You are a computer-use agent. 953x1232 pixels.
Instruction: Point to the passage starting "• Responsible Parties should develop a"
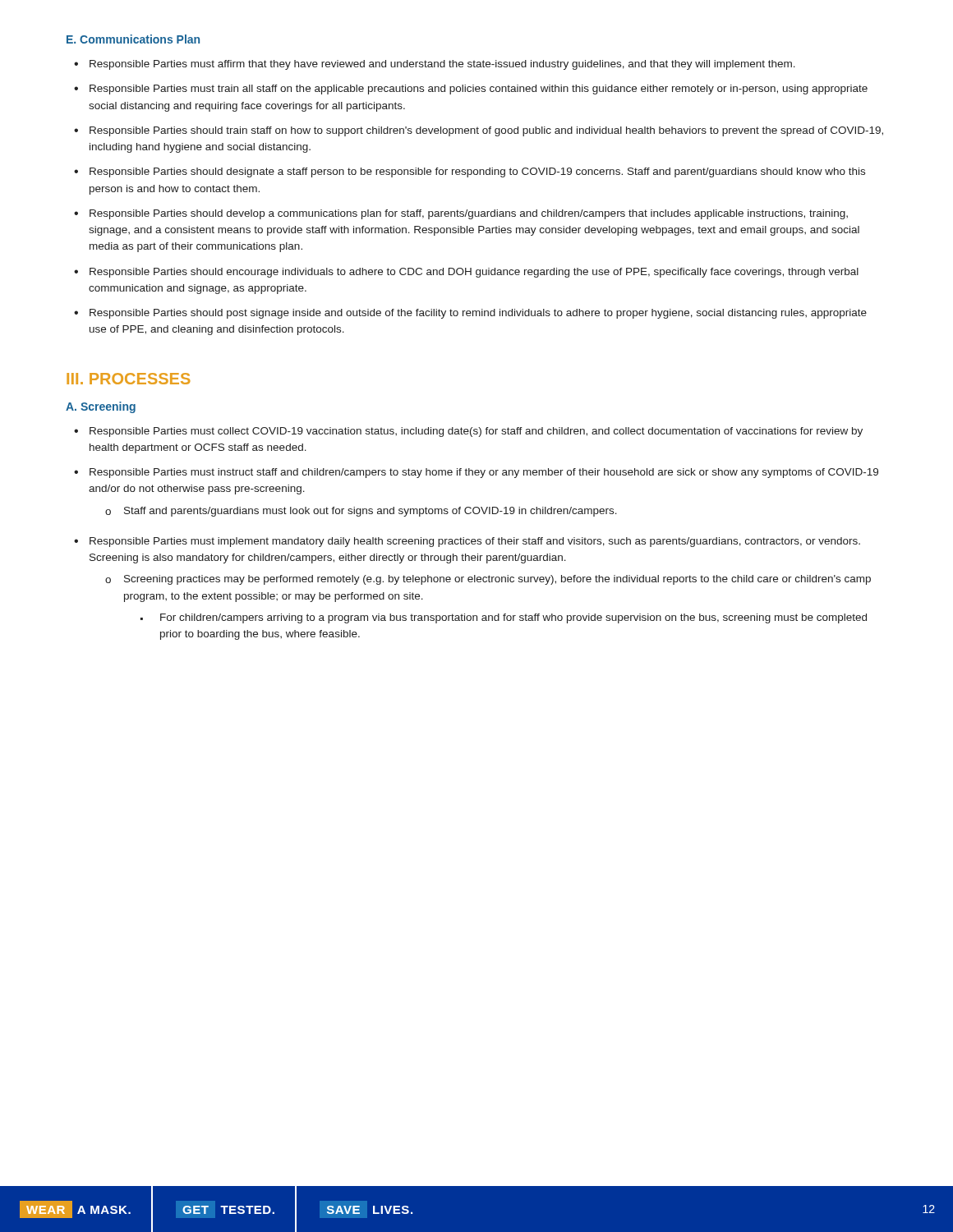click(x=481, y=230)
